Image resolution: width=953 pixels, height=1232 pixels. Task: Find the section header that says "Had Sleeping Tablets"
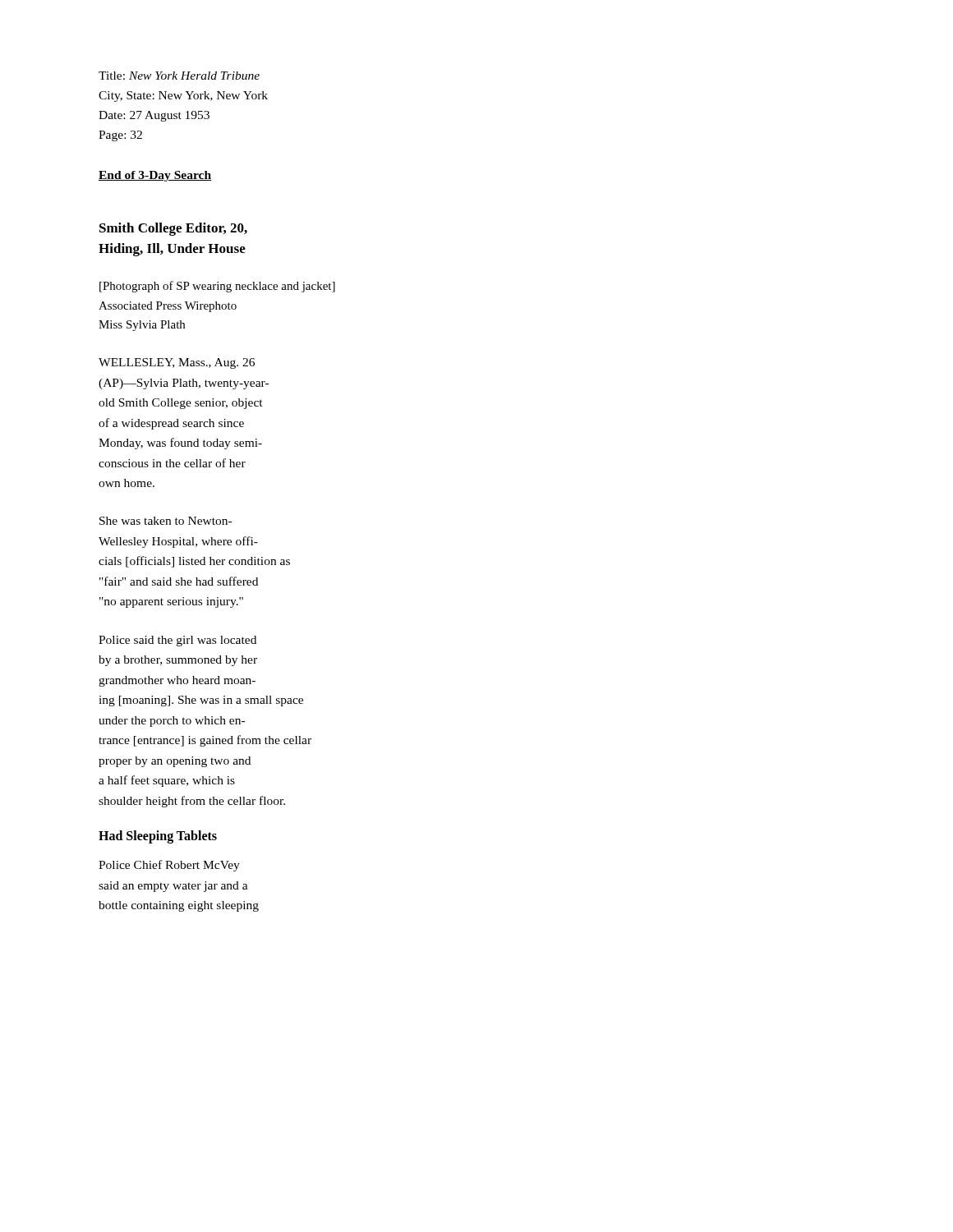158,836
